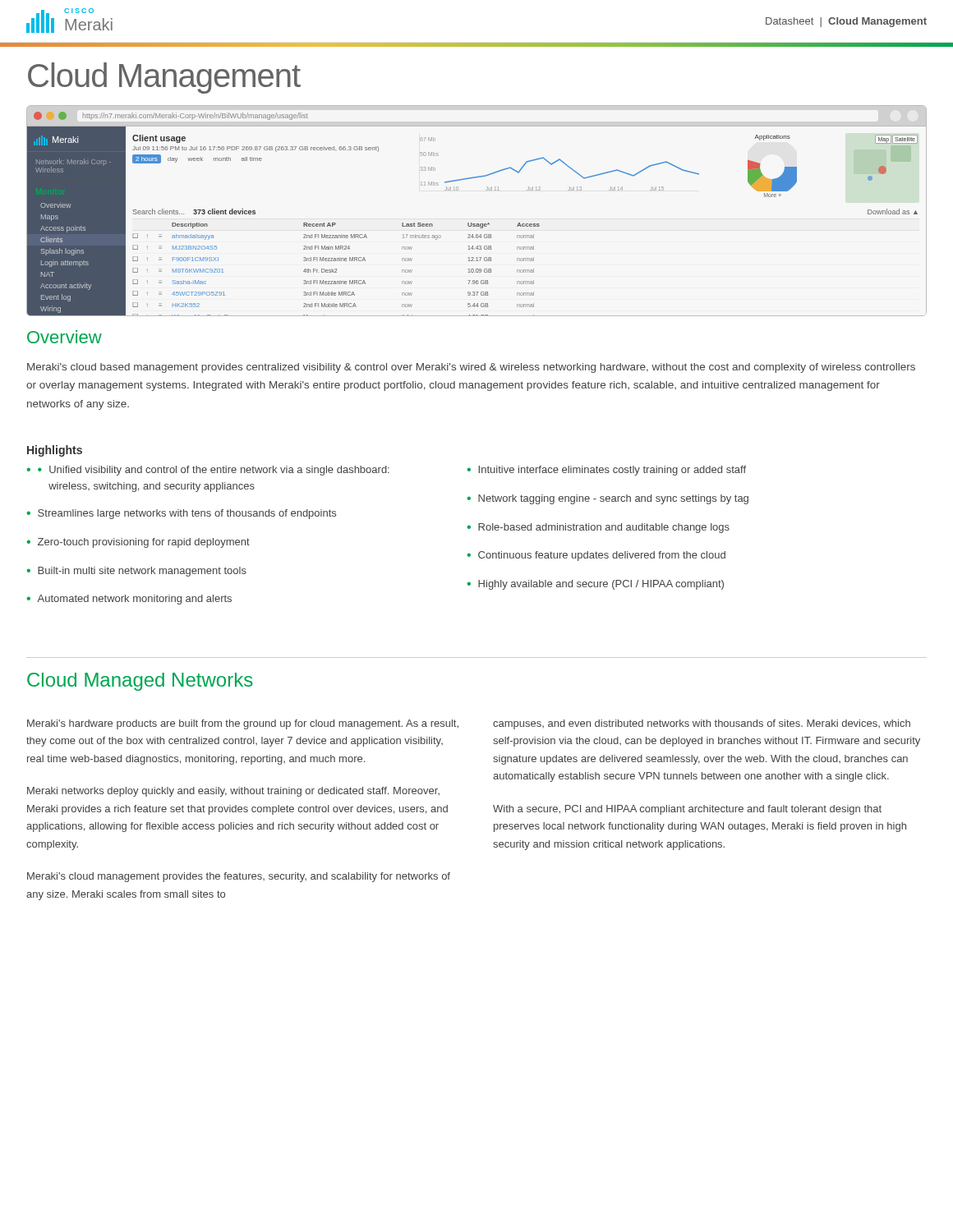Find the list item that reads "• Continuous feature updates delivered from"
This screenshot has height=1232, width=953.
point(596,556)
